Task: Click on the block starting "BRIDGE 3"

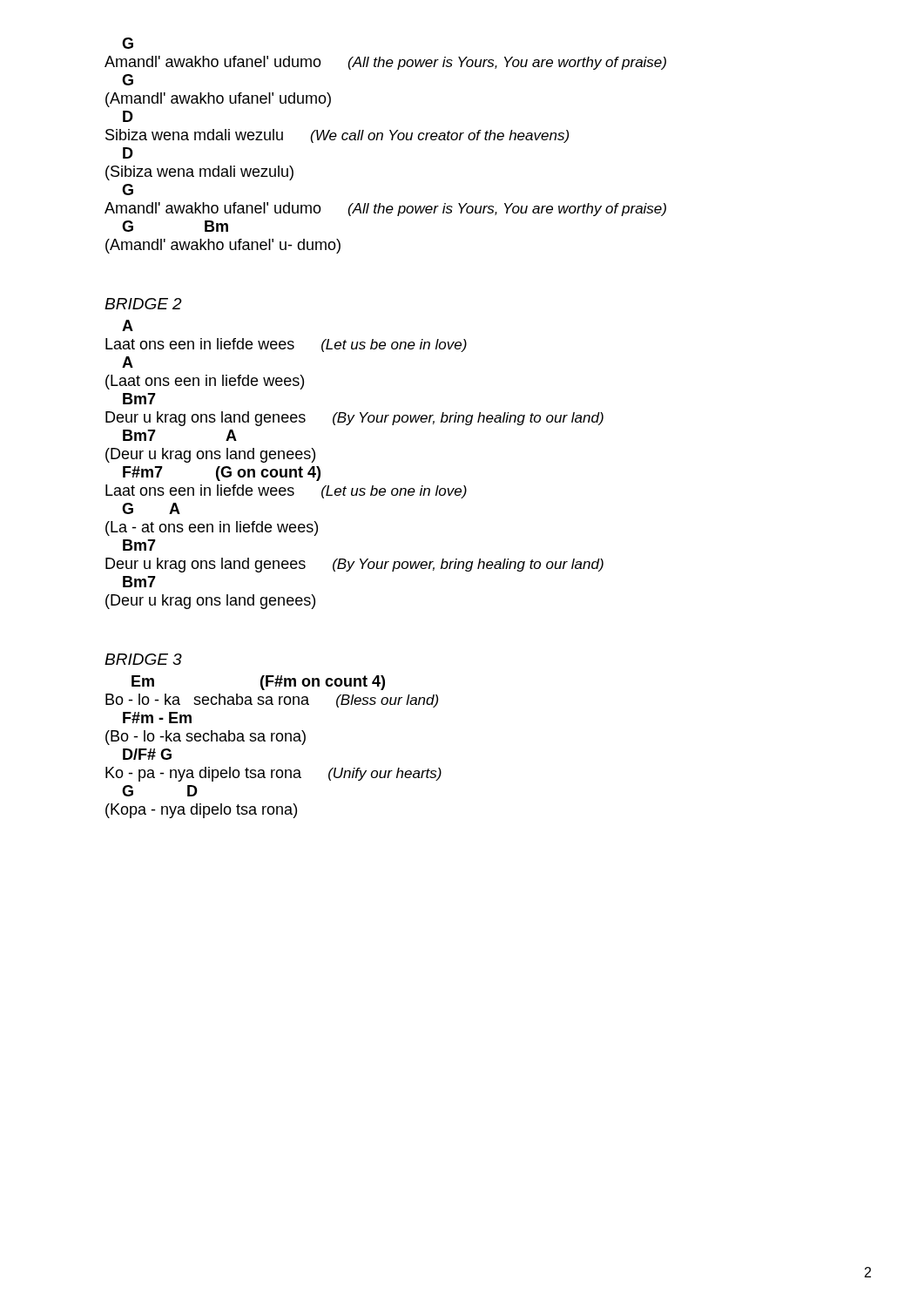Action: tap(143, 659)
